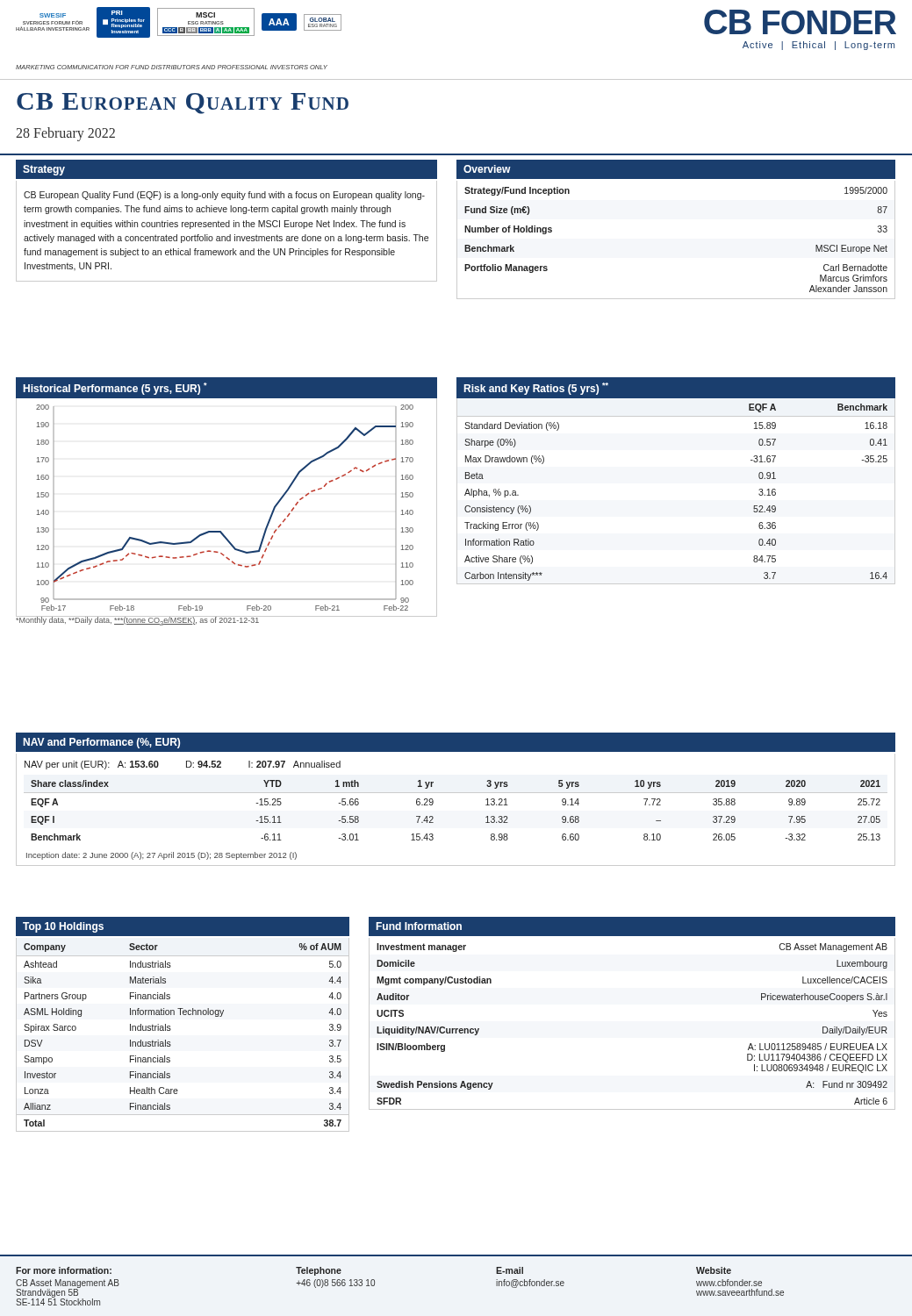Click on the table containing "Tracking Error (%)"
This screenshot has height=1316, width=912.
[676, 491]
